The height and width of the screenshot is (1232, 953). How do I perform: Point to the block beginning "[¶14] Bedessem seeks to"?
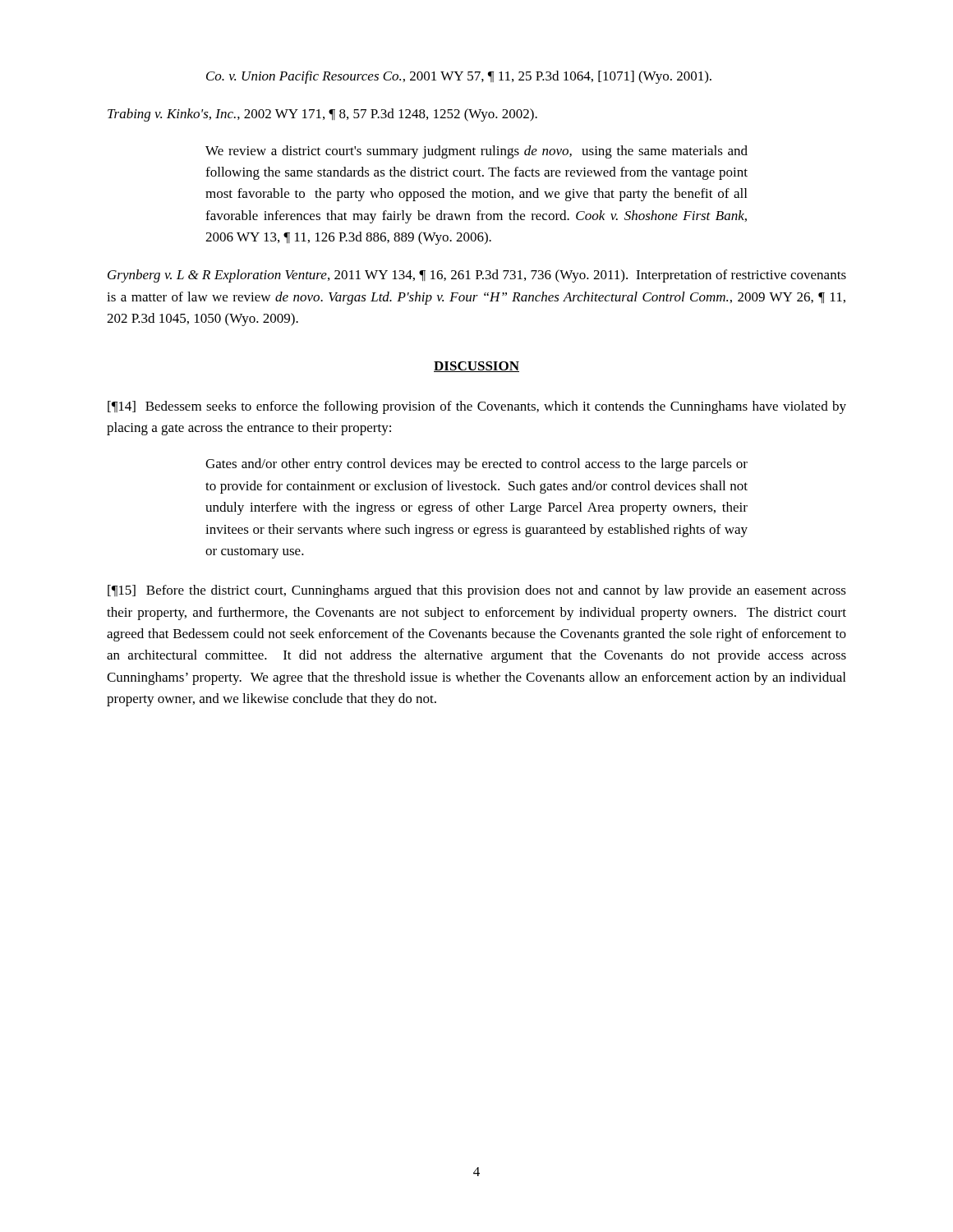476,417
